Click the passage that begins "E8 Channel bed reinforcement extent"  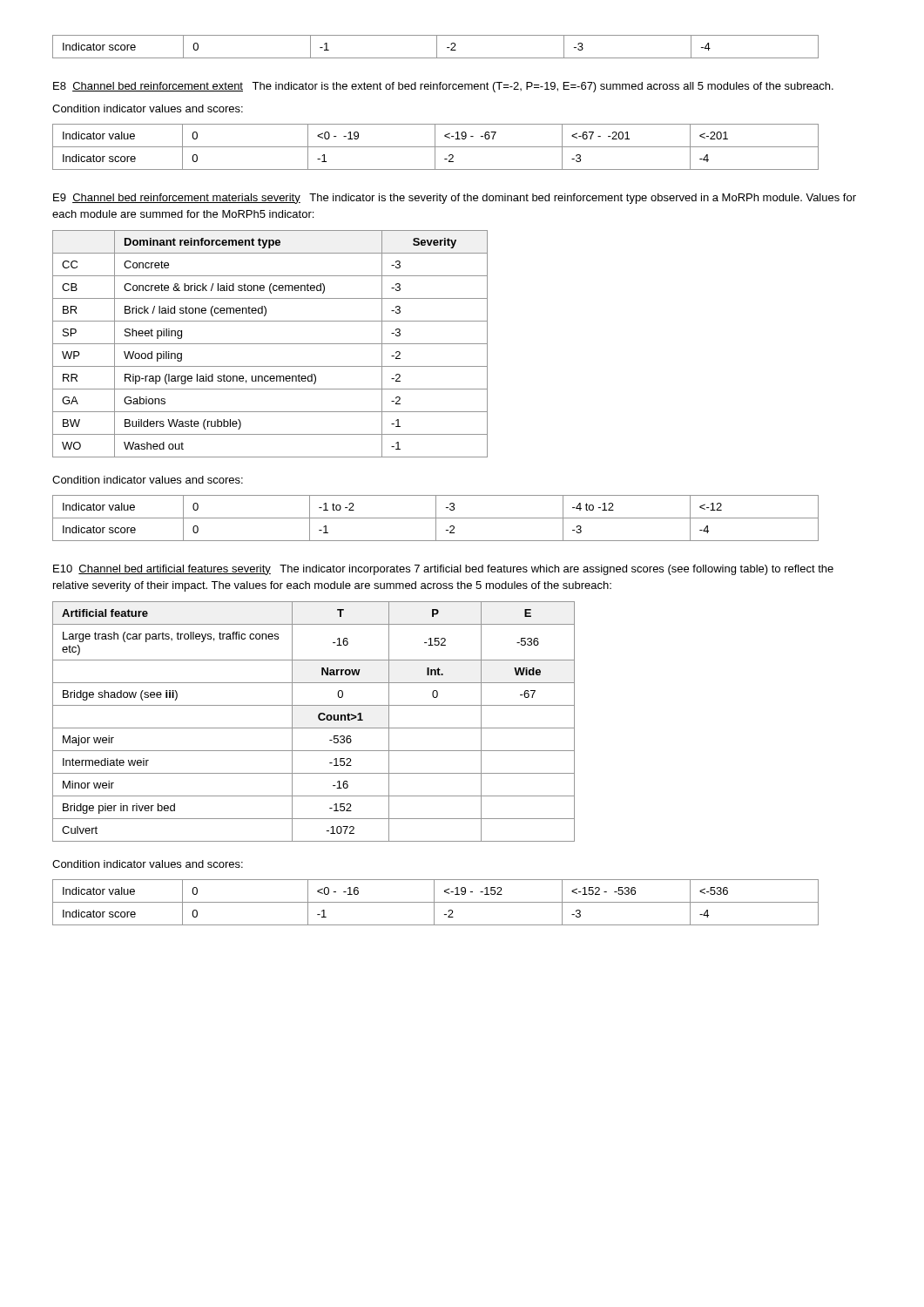pyautogui.click(x=443, y=86)
